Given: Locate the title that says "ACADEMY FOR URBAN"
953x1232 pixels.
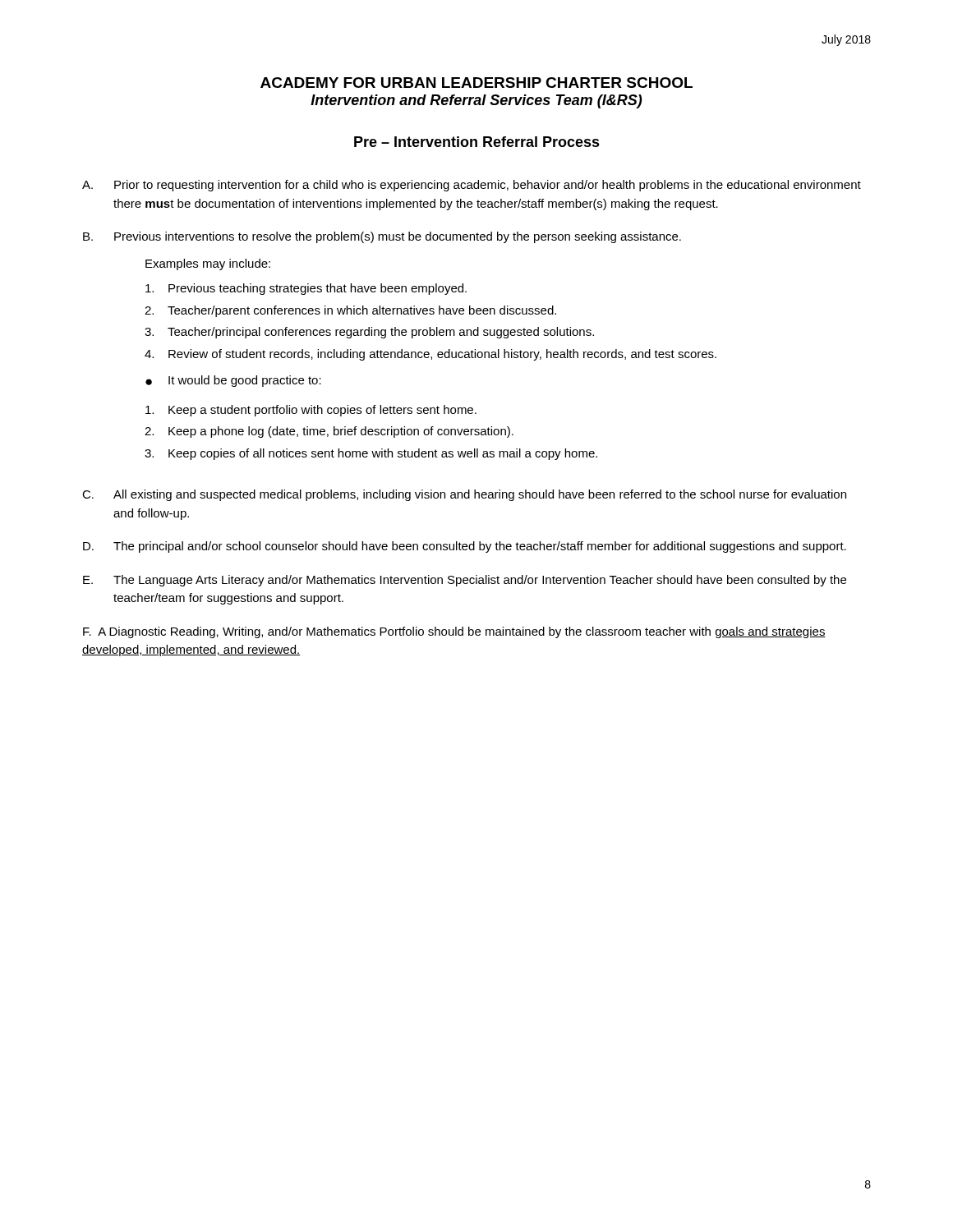Looking at the screenshot, I should pyautogui.click(x=476, y=92).
